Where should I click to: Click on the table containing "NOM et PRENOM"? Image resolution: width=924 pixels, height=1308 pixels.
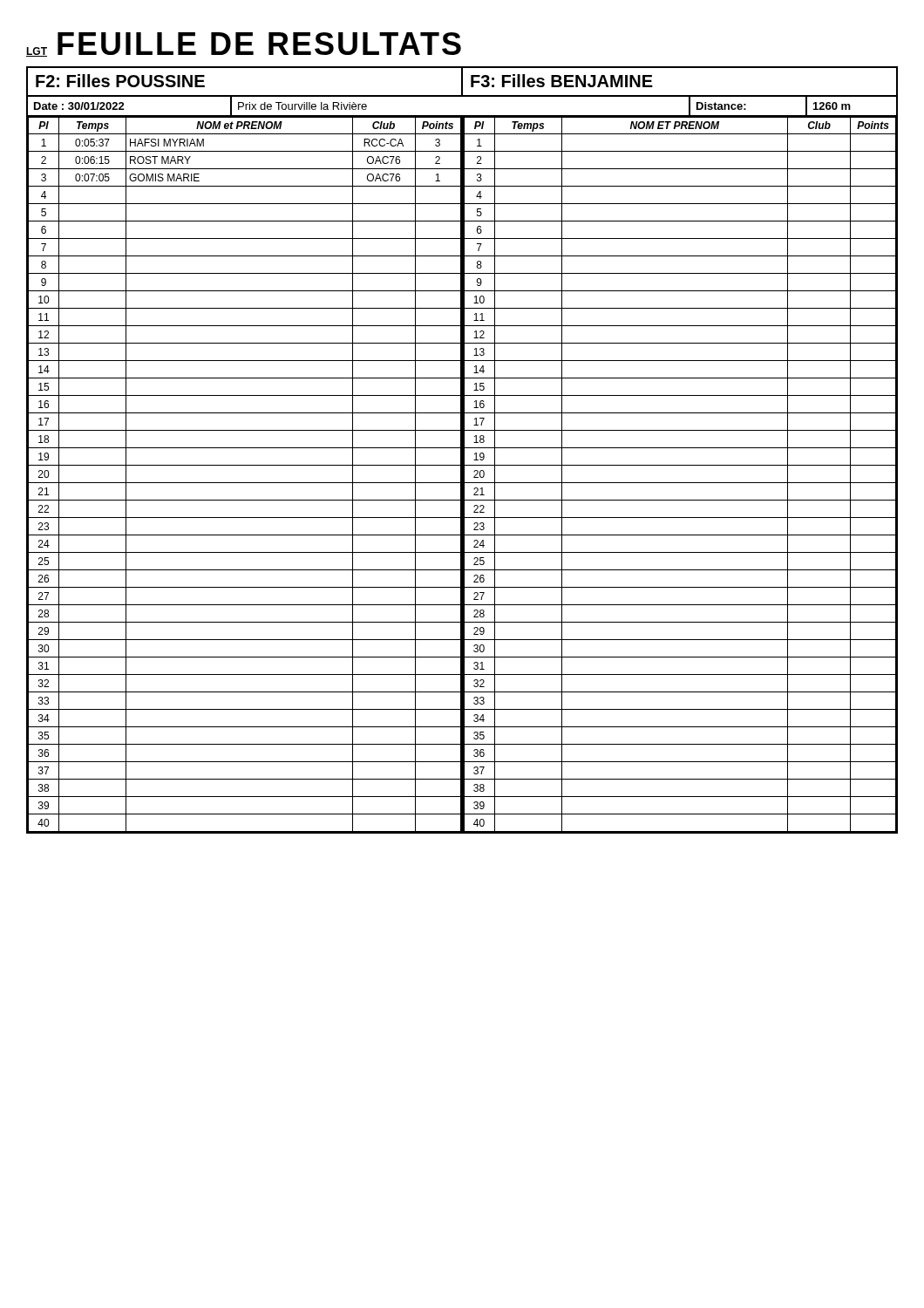[x=246, y=474]
